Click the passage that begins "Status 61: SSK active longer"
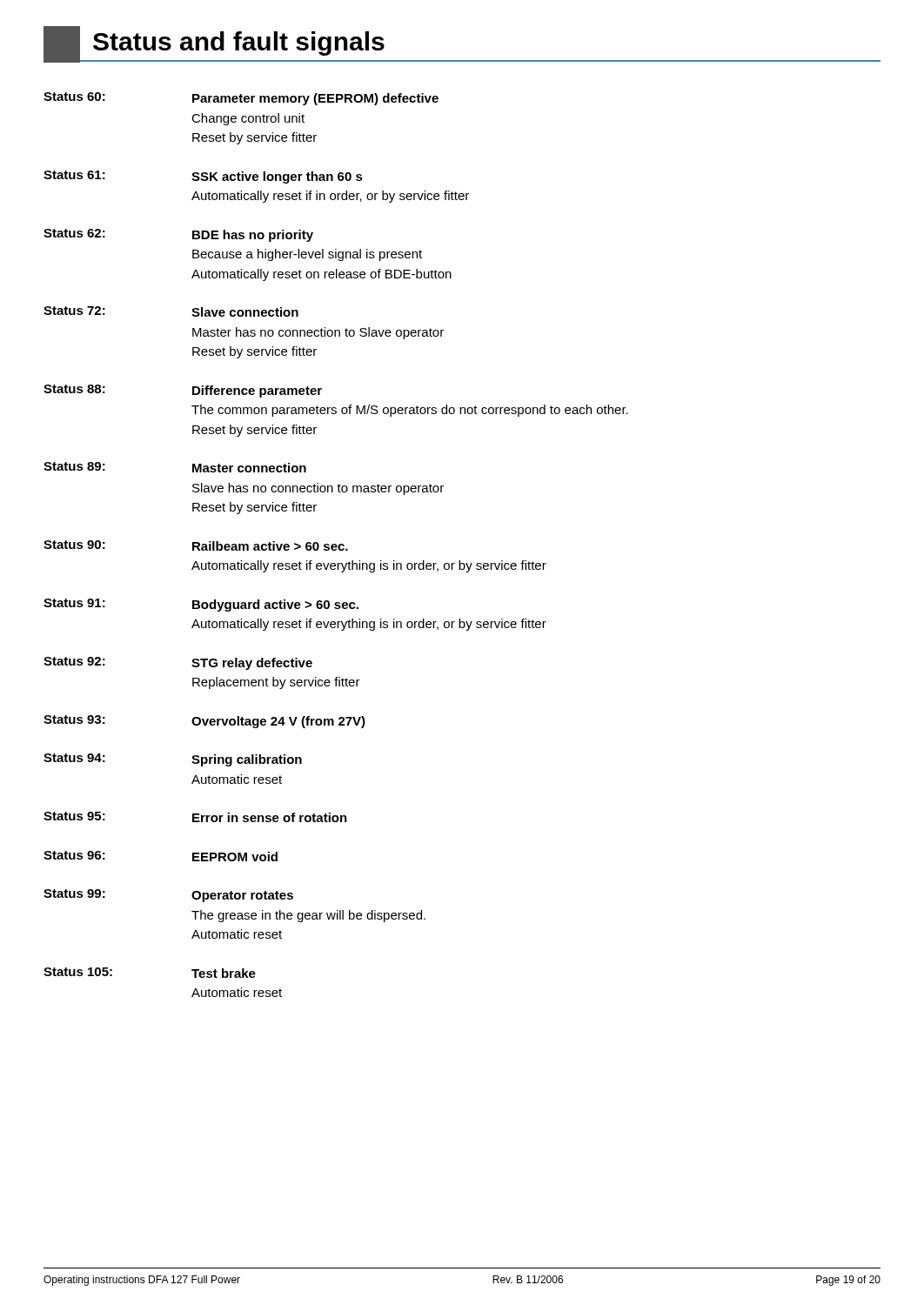The height and width of the screenshot is (1305, 924). [462, 186]
